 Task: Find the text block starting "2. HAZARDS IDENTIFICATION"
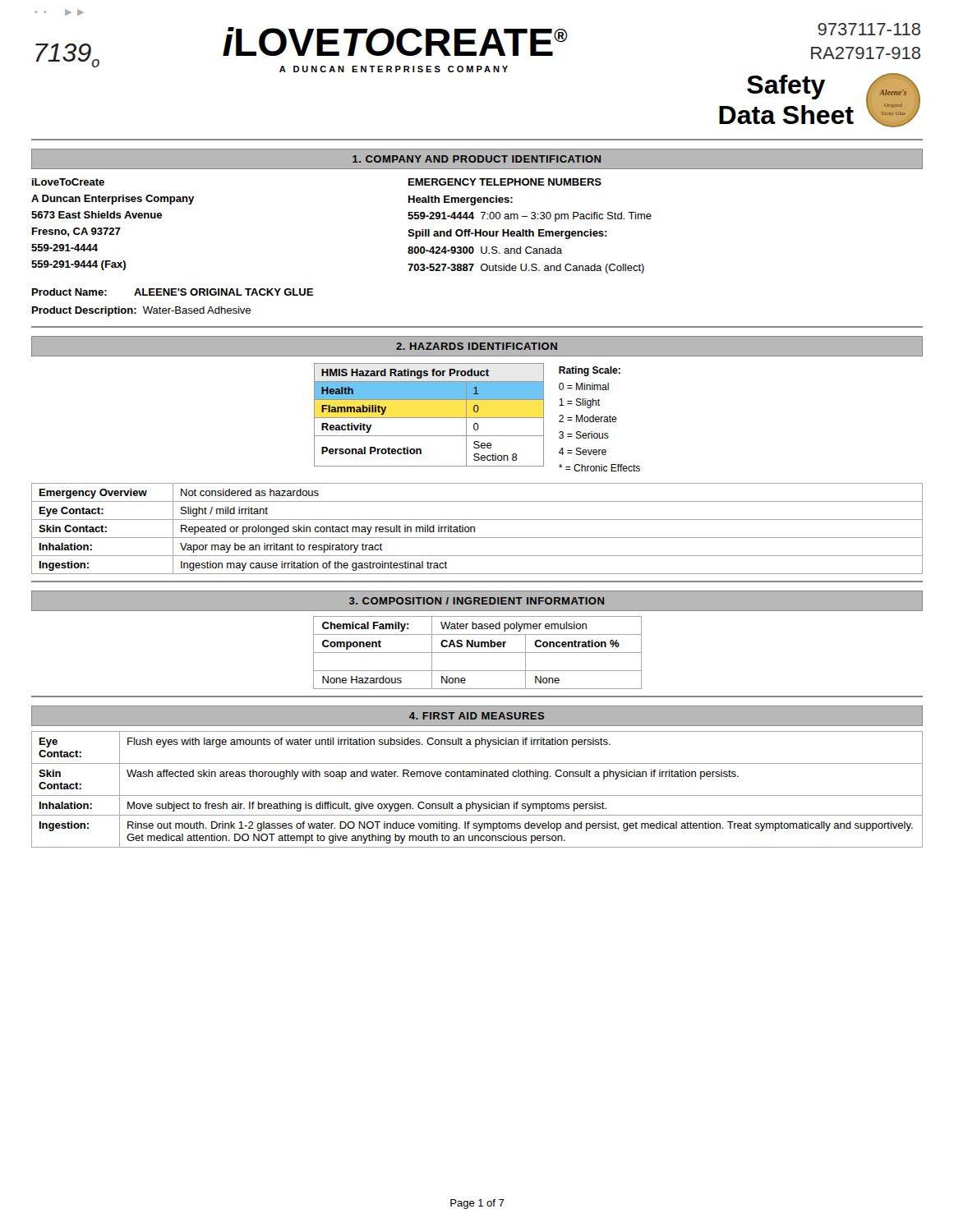click(477, 346)
